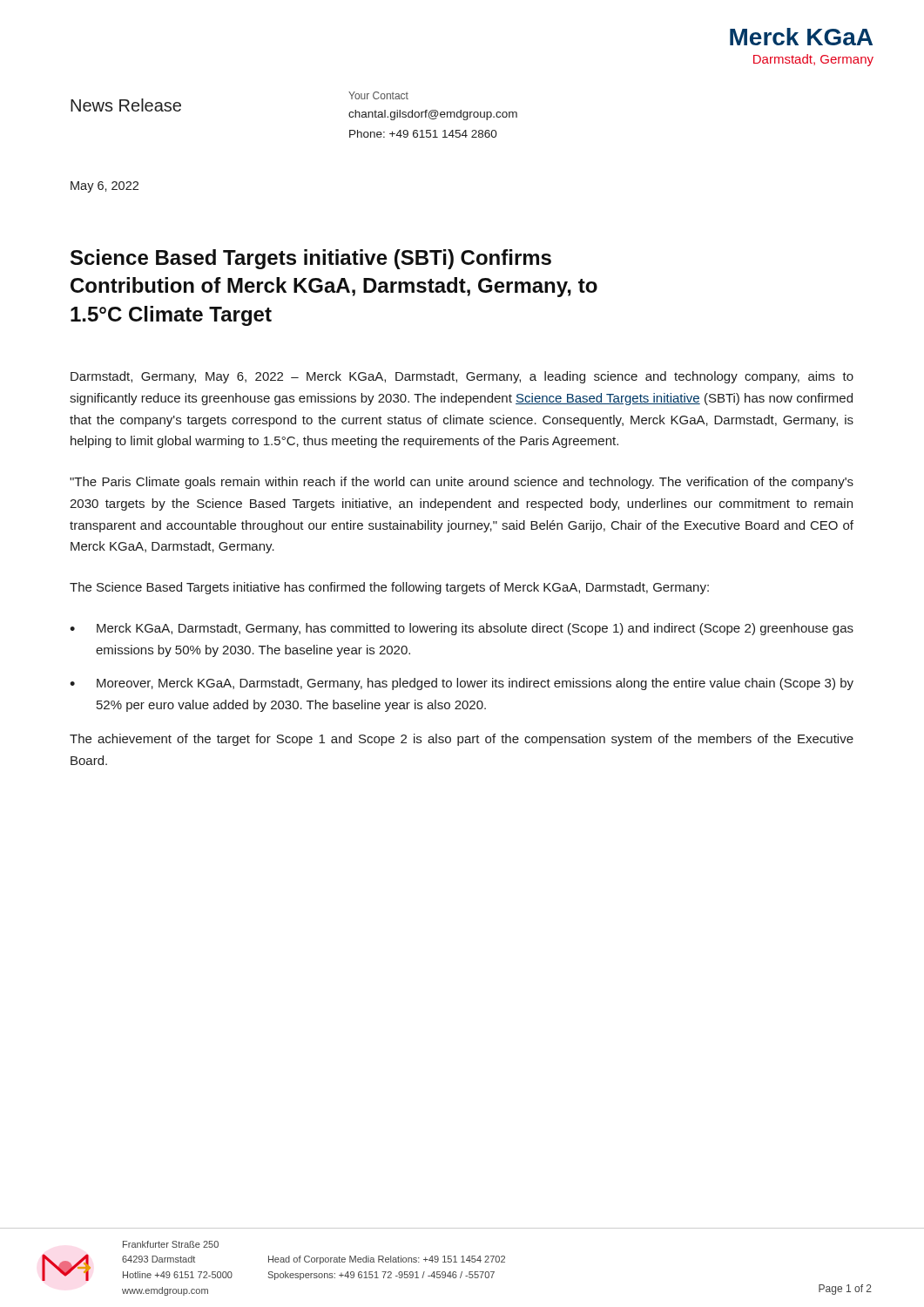Point to "May 6, 2022"
The image size is (924, 1307).
[x=104, y=186]
